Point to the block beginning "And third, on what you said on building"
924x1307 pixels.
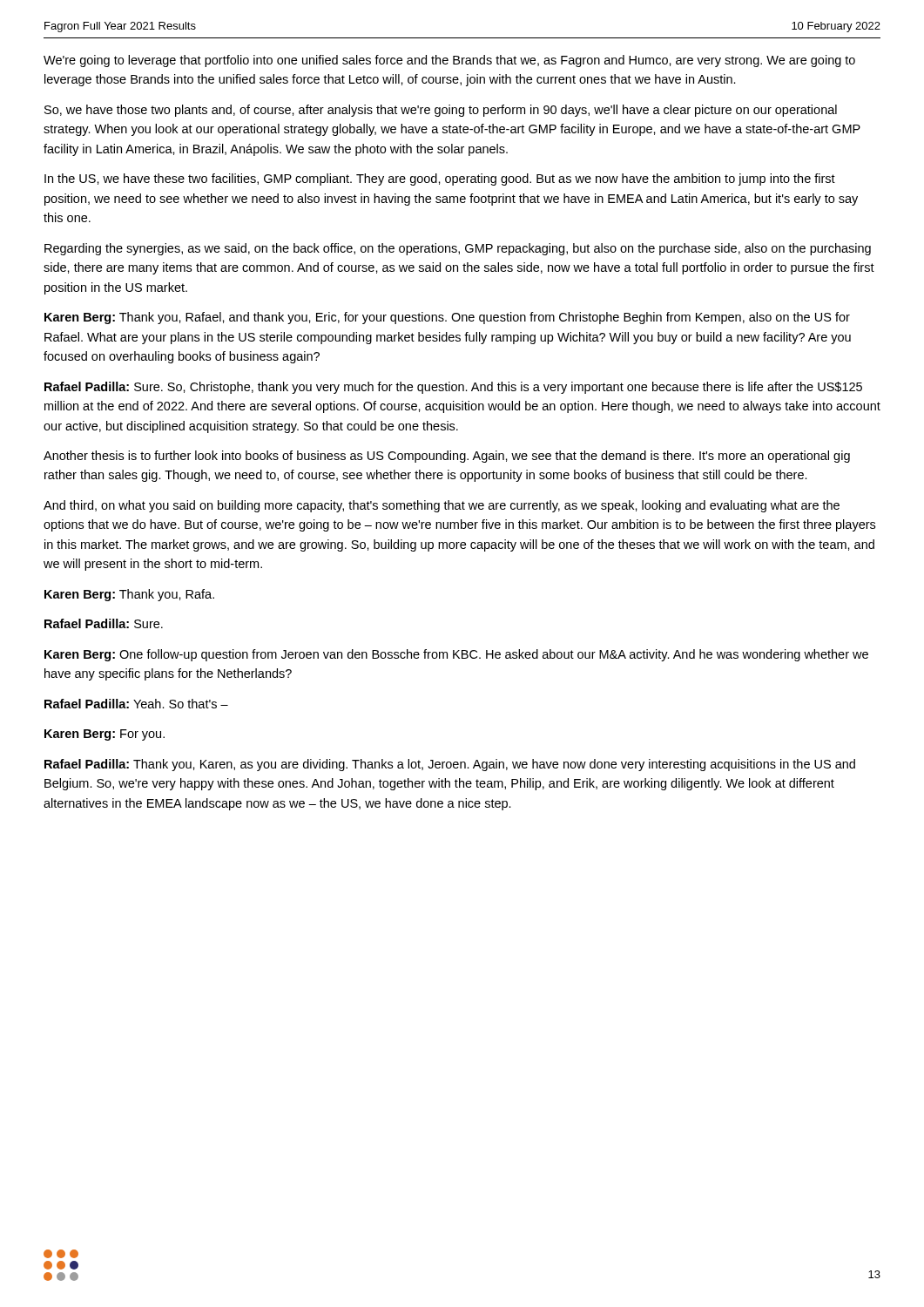[460, 535]
